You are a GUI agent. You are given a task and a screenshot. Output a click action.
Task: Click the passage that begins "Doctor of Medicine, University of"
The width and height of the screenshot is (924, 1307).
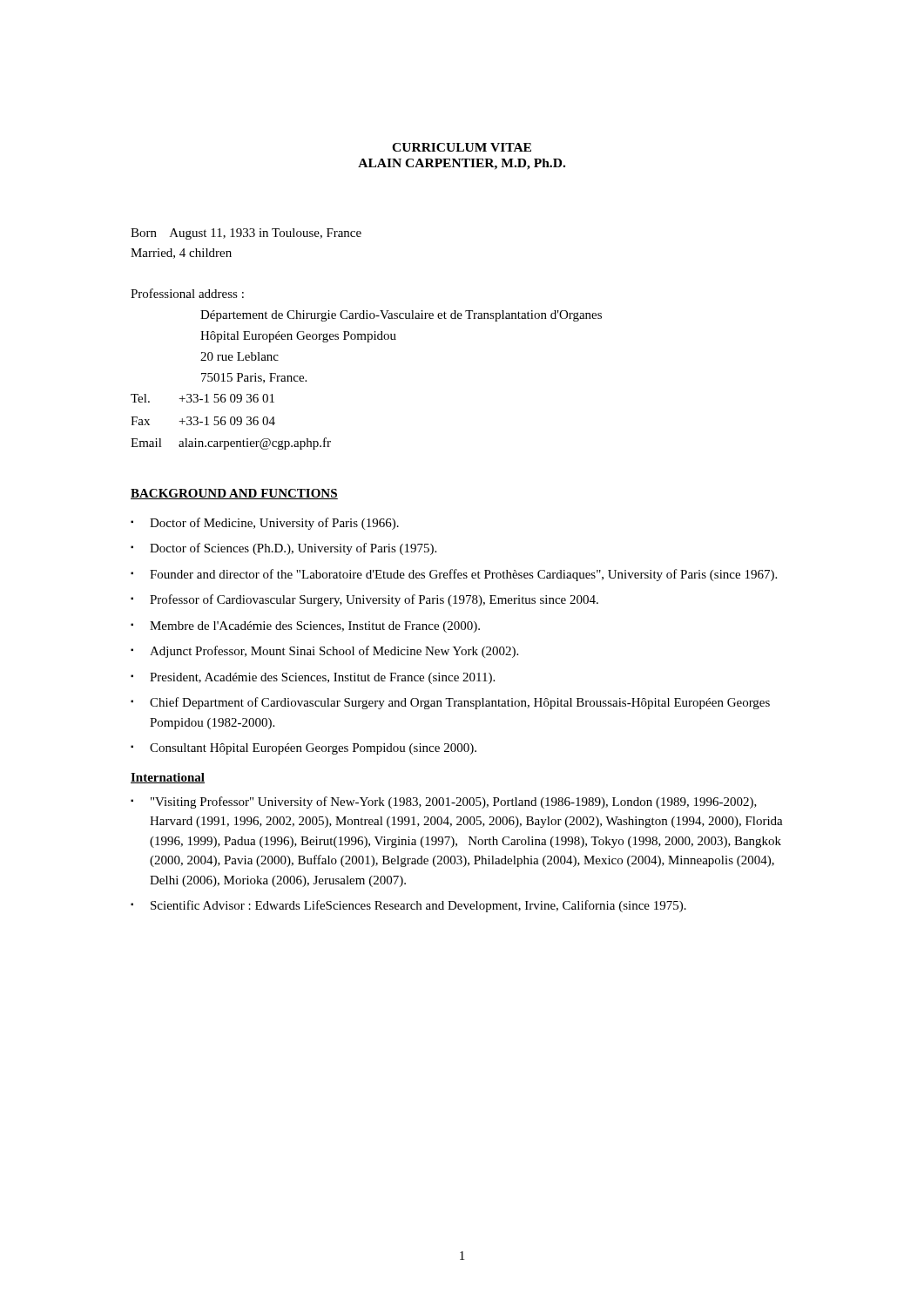(x=265, y=524)
